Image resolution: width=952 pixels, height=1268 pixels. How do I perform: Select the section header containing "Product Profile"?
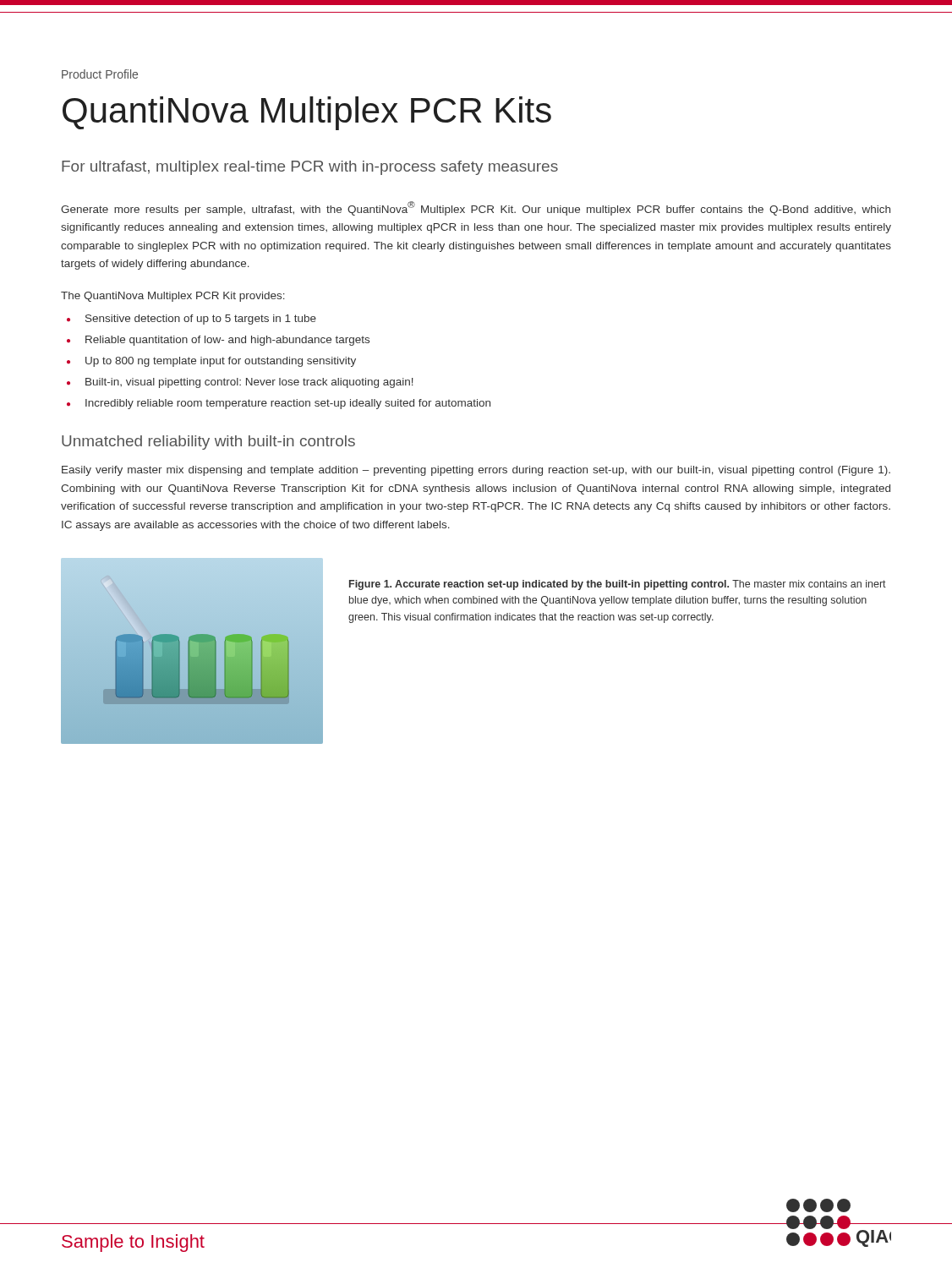tap(100, 74)
